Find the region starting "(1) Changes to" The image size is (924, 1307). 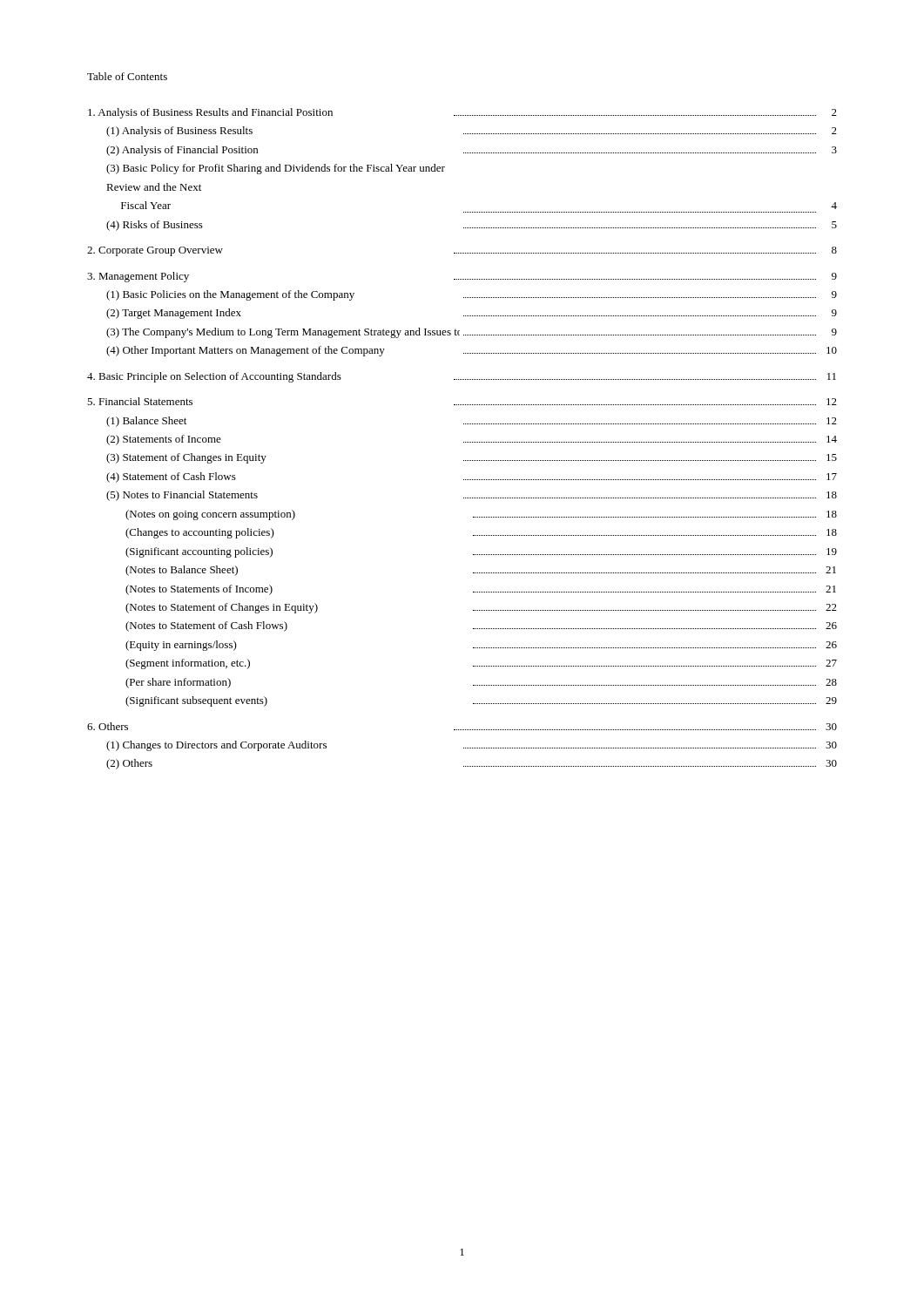pos(472,745)
